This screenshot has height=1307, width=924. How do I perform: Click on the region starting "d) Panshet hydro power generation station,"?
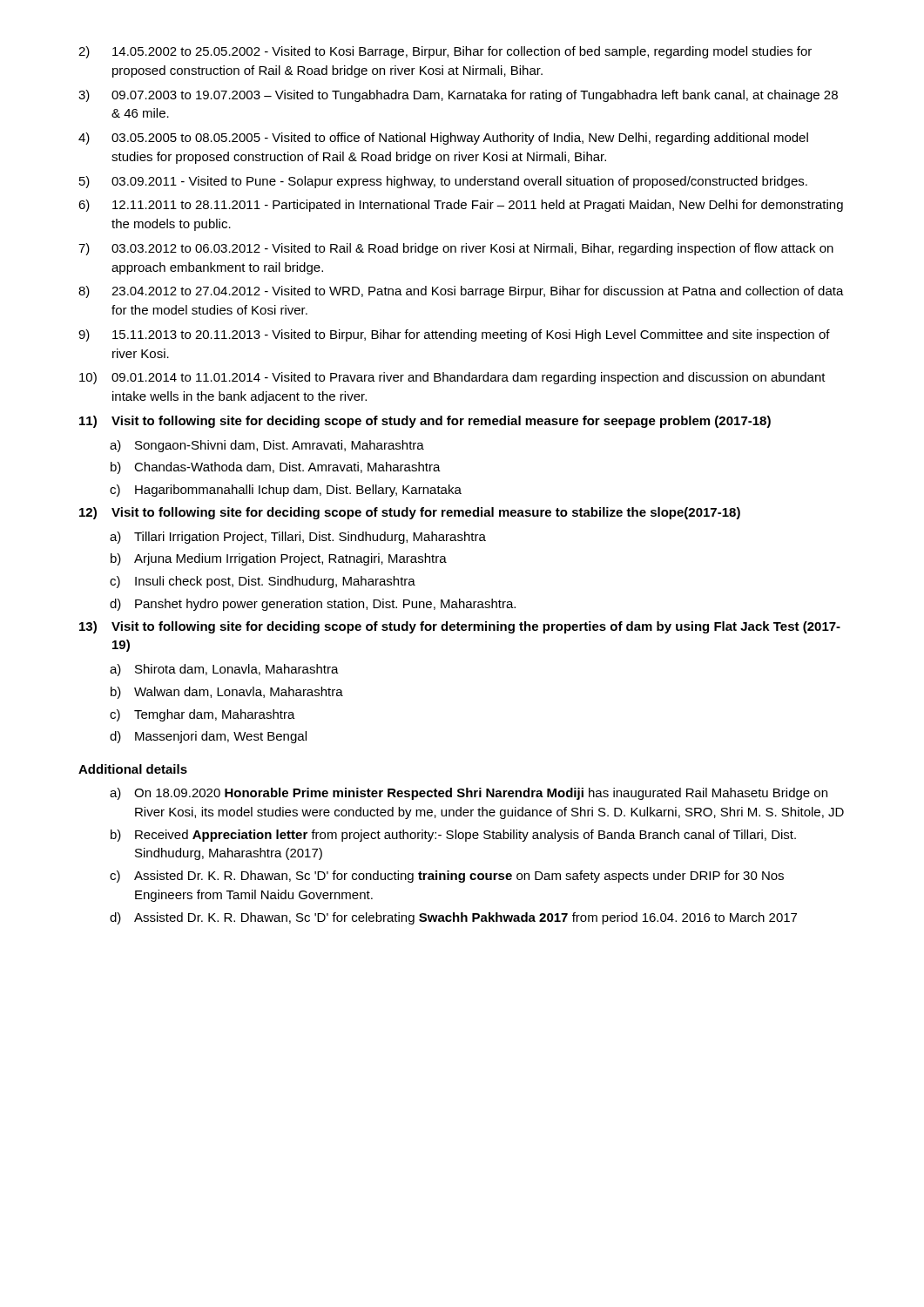[x=478, y=604]
